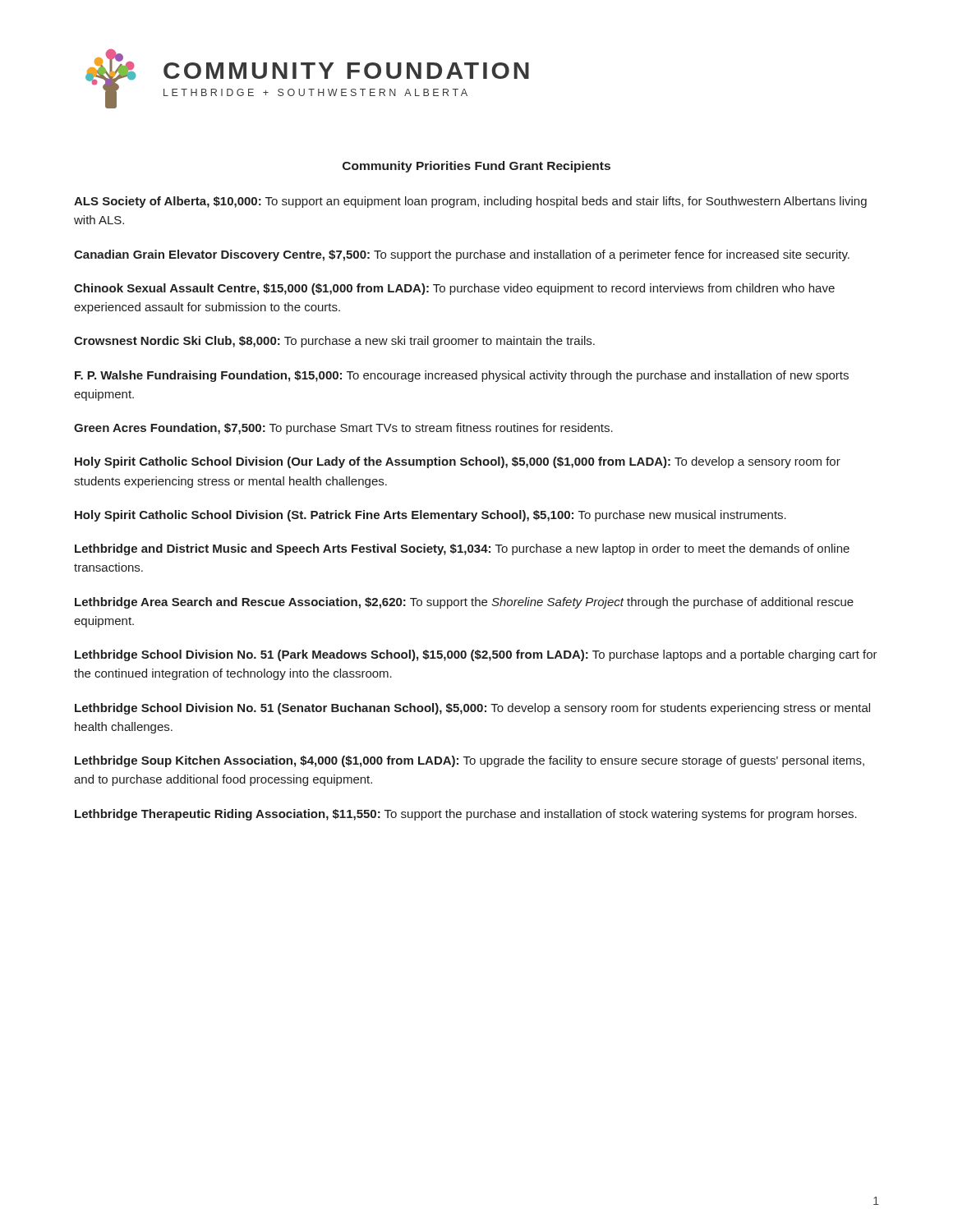Locate the block of text that opens with "Green Acres Foundation, $7,500: To purchase"

344,428
